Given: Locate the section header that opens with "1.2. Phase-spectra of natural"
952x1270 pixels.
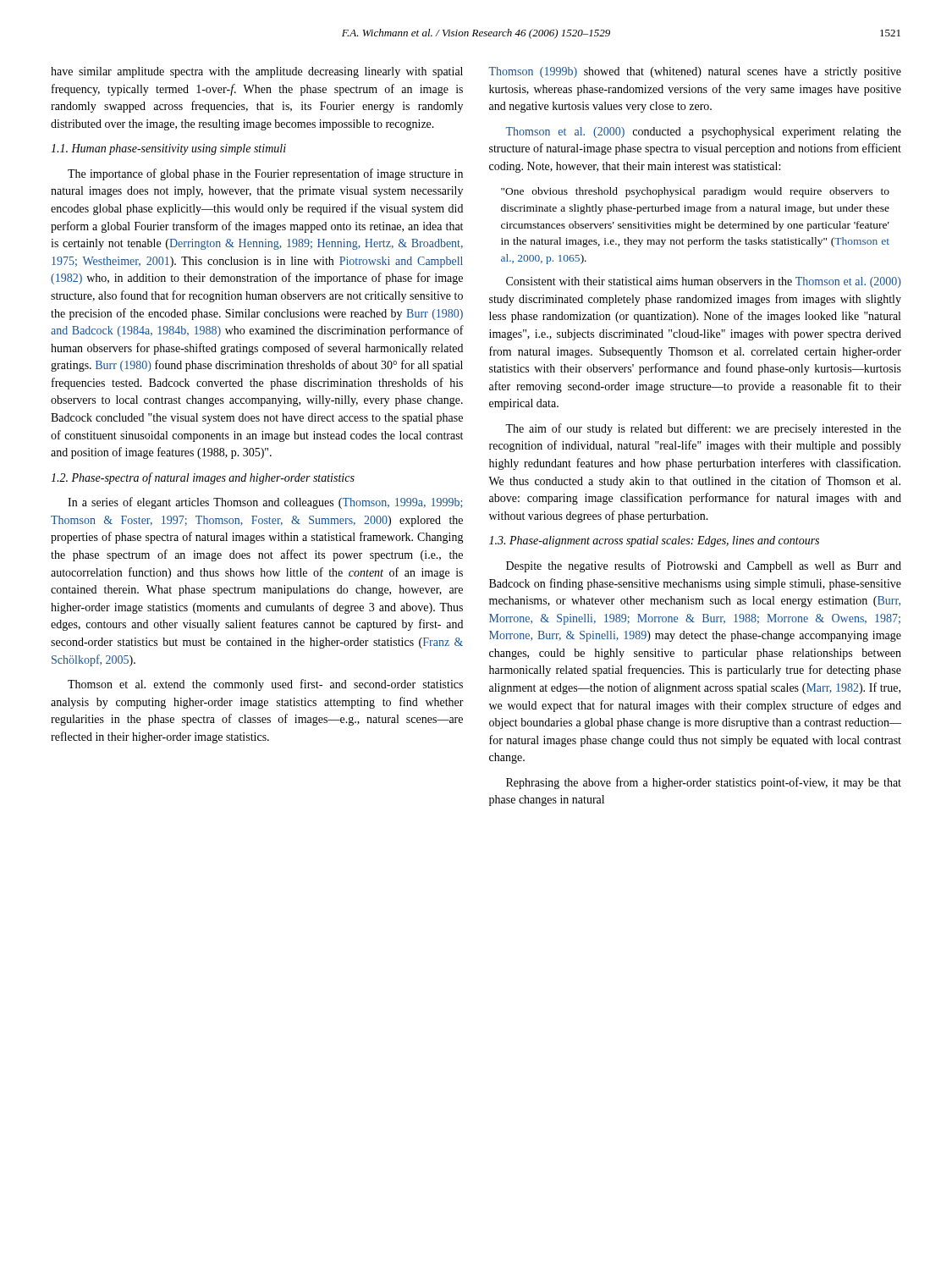Looking at the screenshot, I should point(257,478).
